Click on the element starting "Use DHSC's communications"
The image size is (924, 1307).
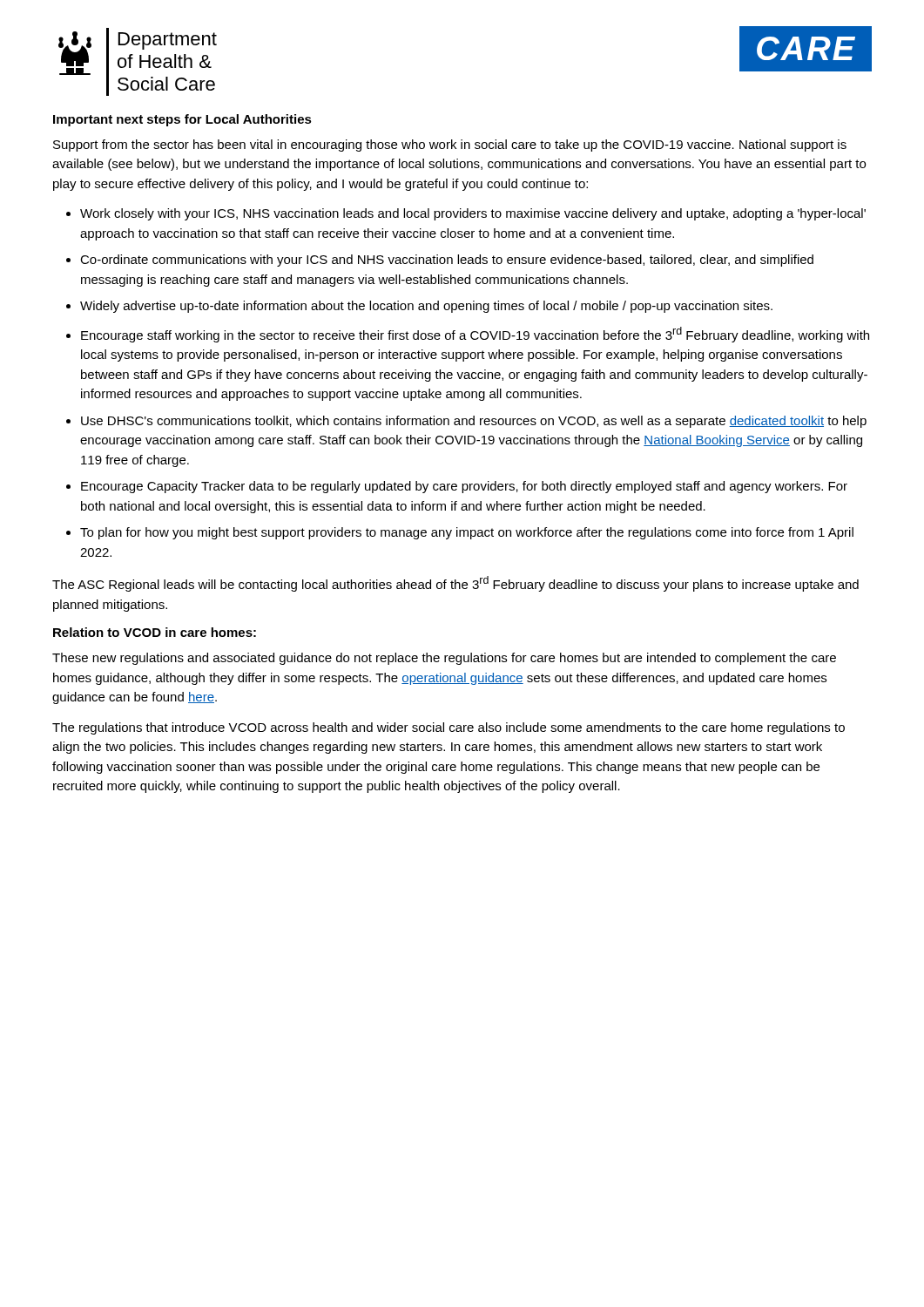pos(473,440)
